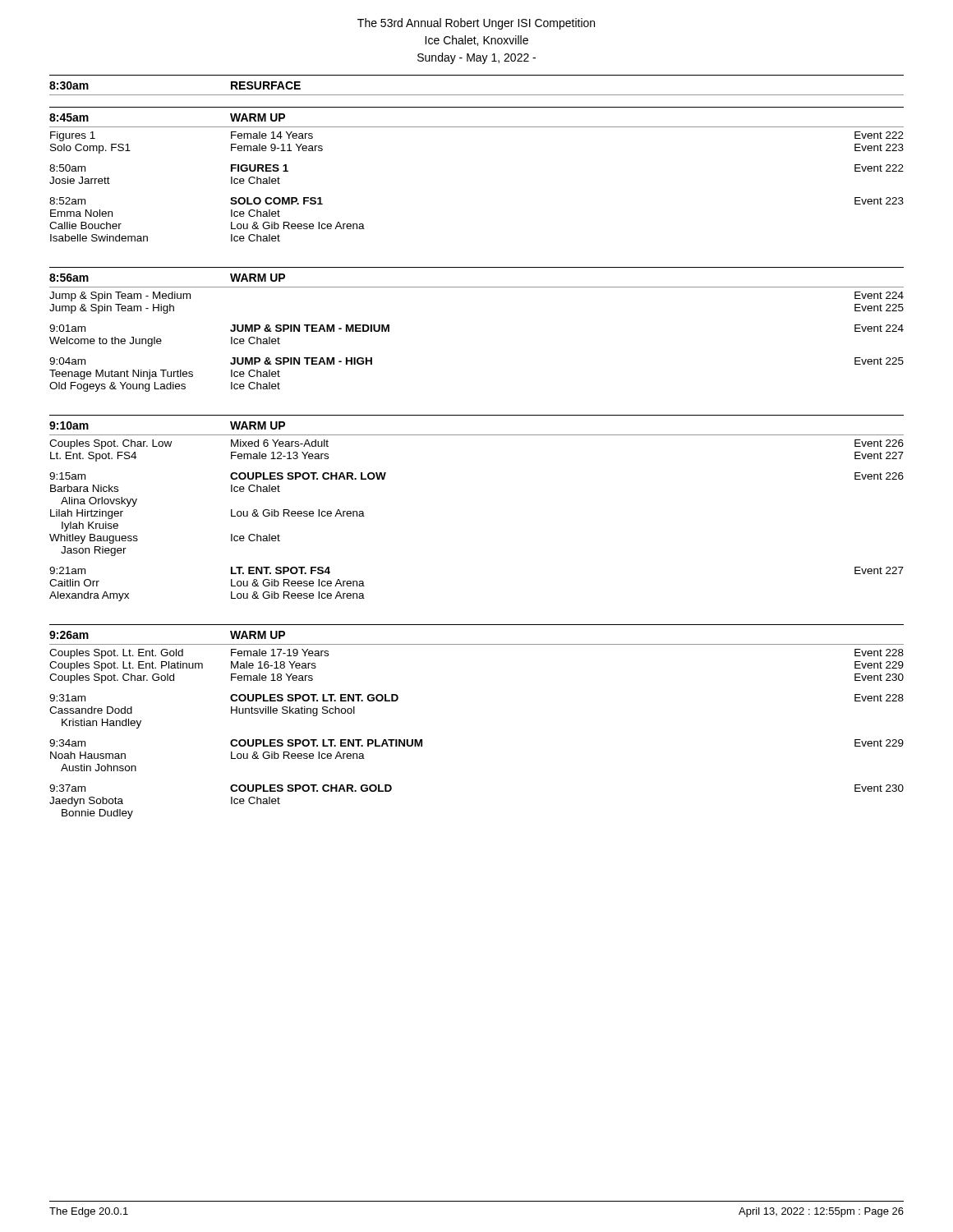953x1232 pixels.
Task: Find the block on this page that starts "Solo Comp. FS1"
Action: click(x=93, y=148)
